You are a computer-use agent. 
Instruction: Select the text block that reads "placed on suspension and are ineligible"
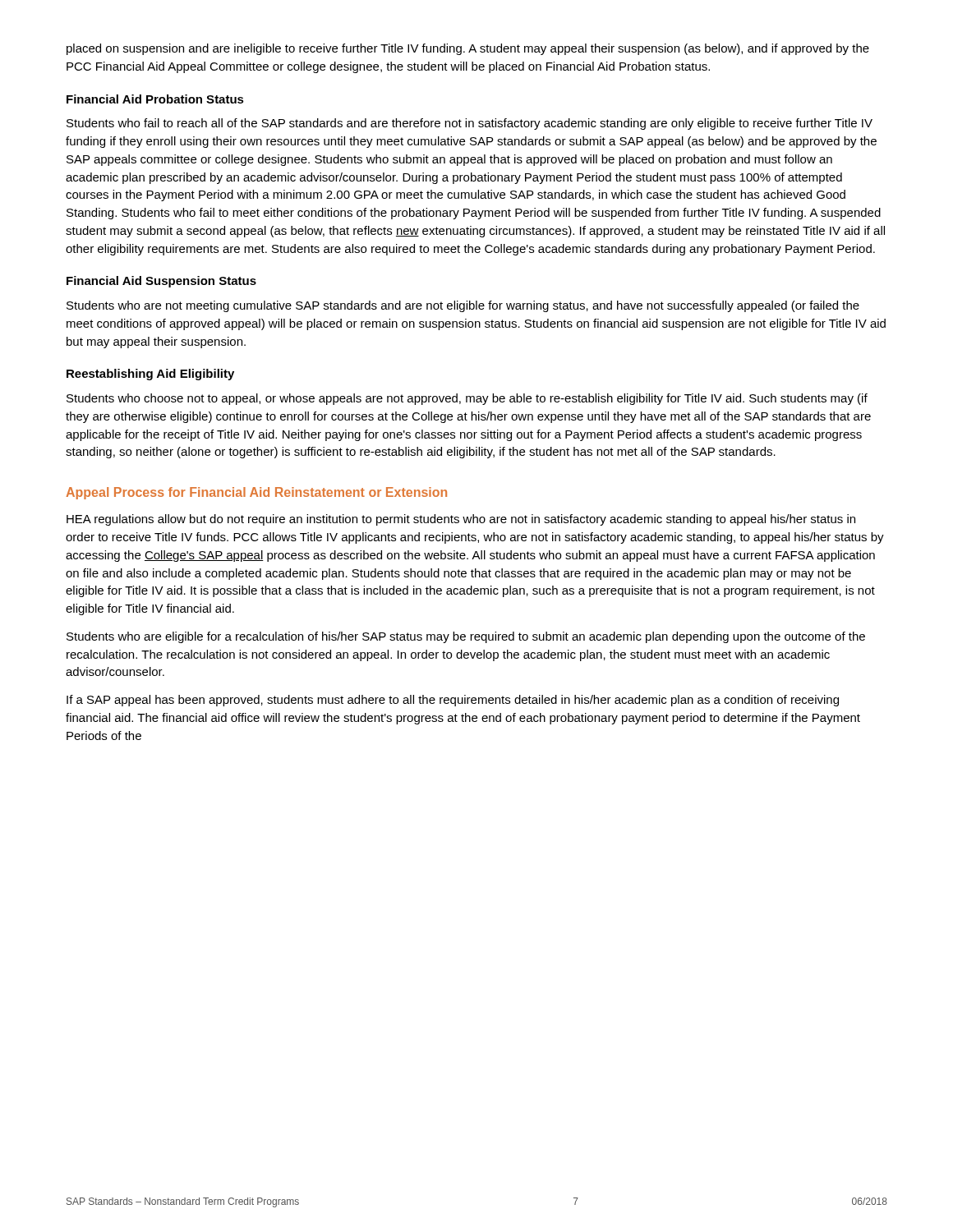476,57
